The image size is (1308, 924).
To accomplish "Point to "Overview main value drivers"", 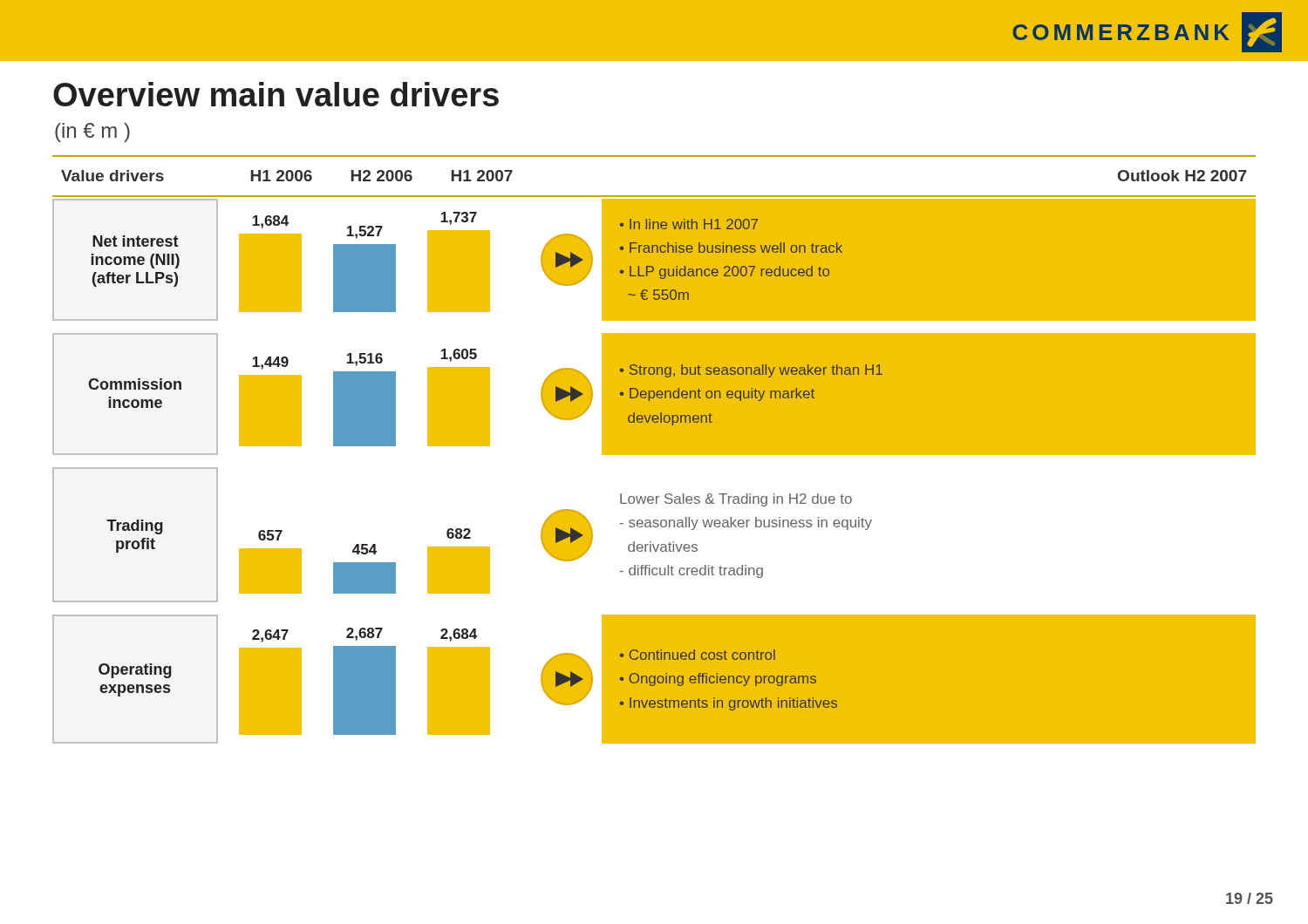I will [x=276, y=95].
